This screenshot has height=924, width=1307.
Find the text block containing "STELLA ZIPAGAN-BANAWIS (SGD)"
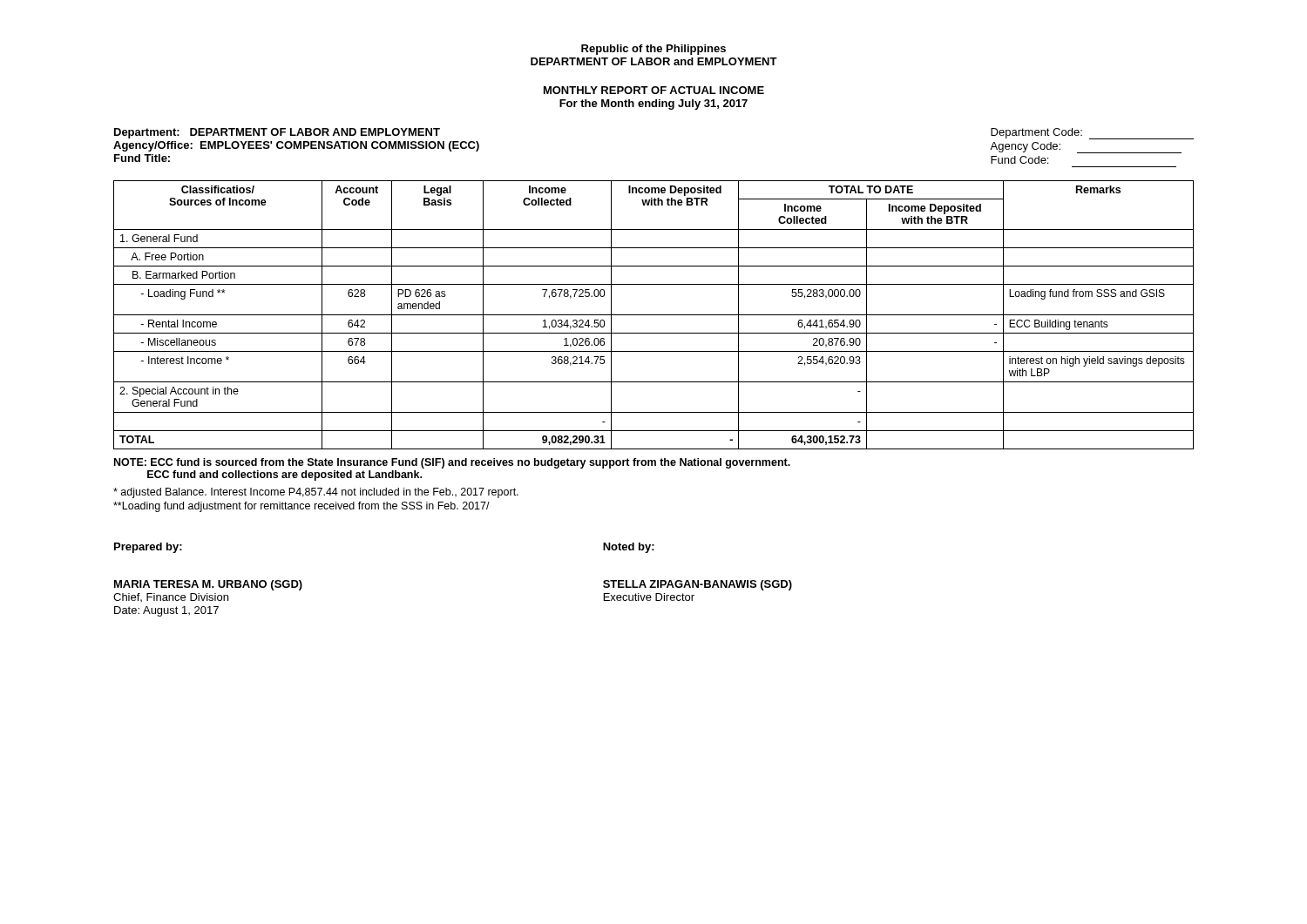click(697, 590)
